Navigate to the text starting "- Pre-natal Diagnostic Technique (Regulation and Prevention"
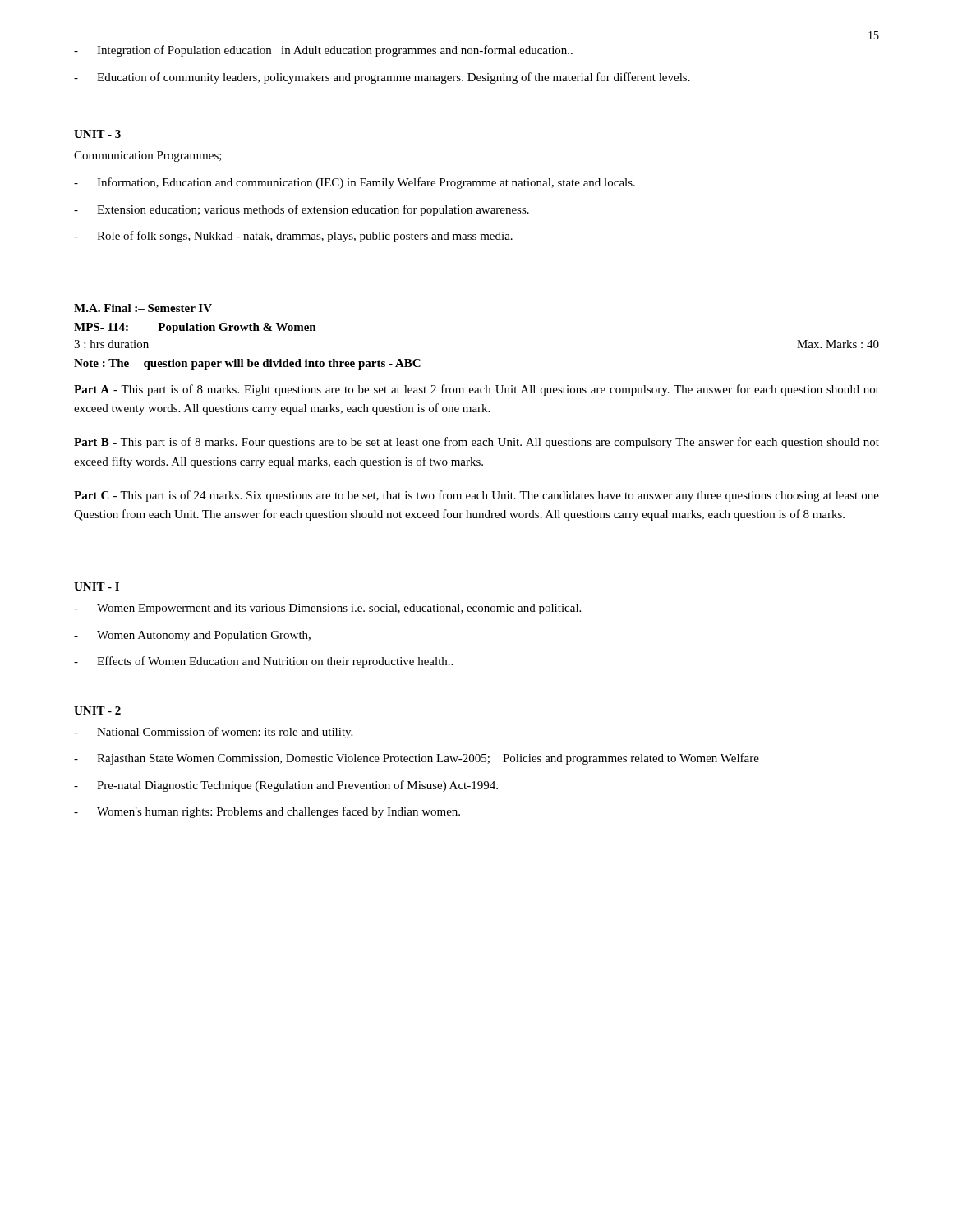This screenshot has height=1232, width=953. point(476,785)
